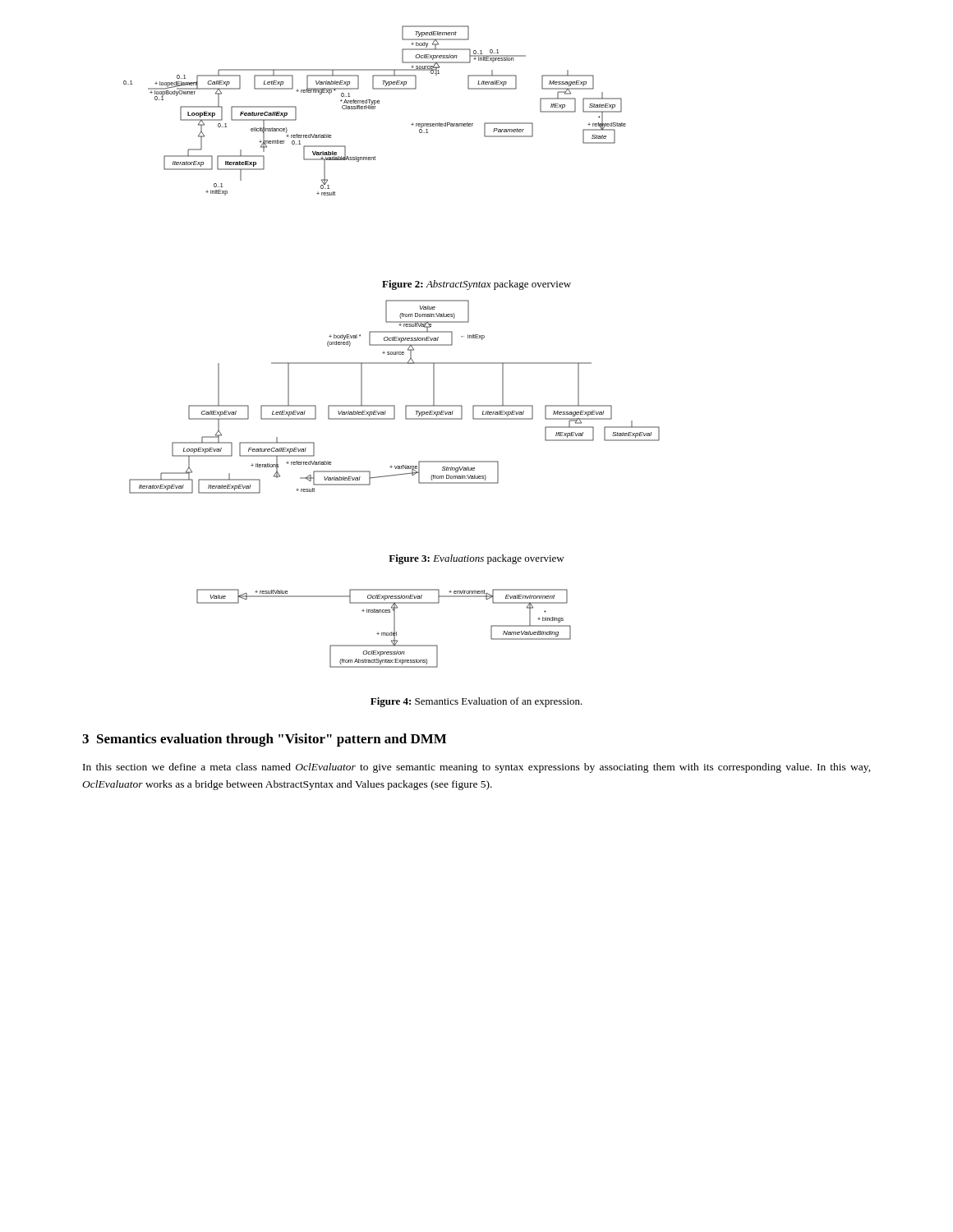Screen dimensions: 1232x953
Task: Select the section header that says "3 Semantics evaluation through"
Action: coord(265,739)
